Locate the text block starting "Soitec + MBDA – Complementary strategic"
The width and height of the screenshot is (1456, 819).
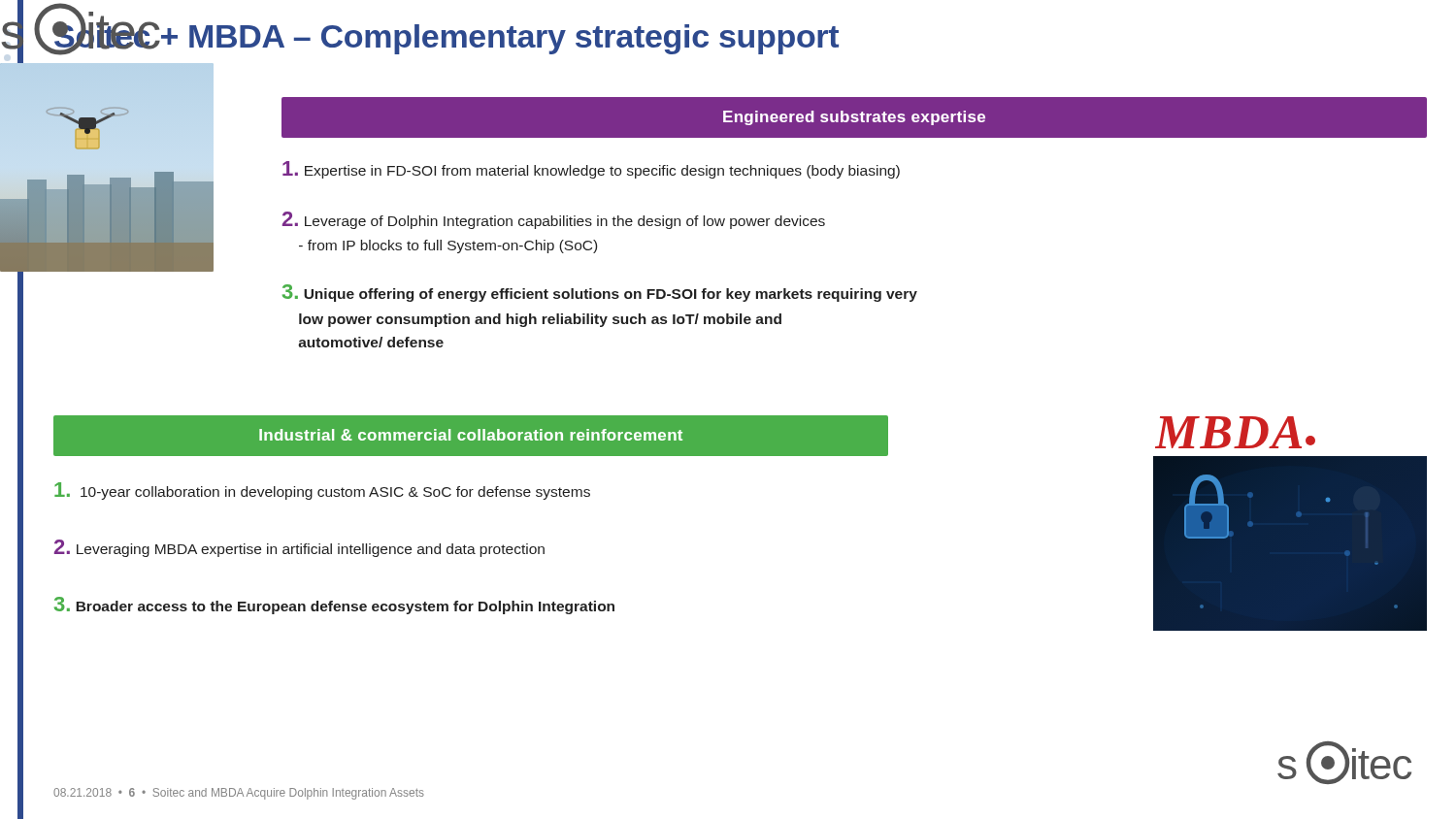pos(740,36)
